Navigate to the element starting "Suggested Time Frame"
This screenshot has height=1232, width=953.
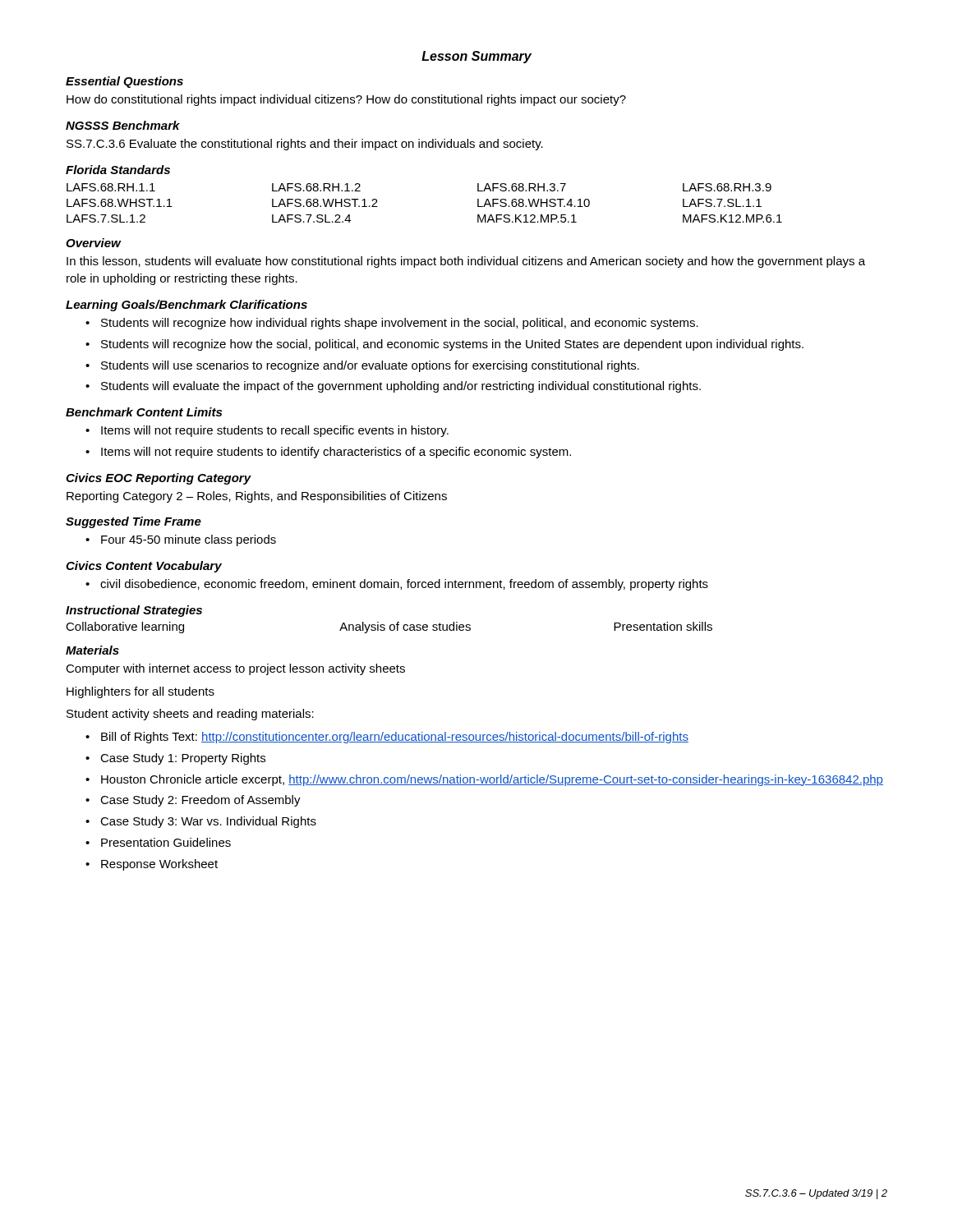pyautogui.click(x=133, y=521)
